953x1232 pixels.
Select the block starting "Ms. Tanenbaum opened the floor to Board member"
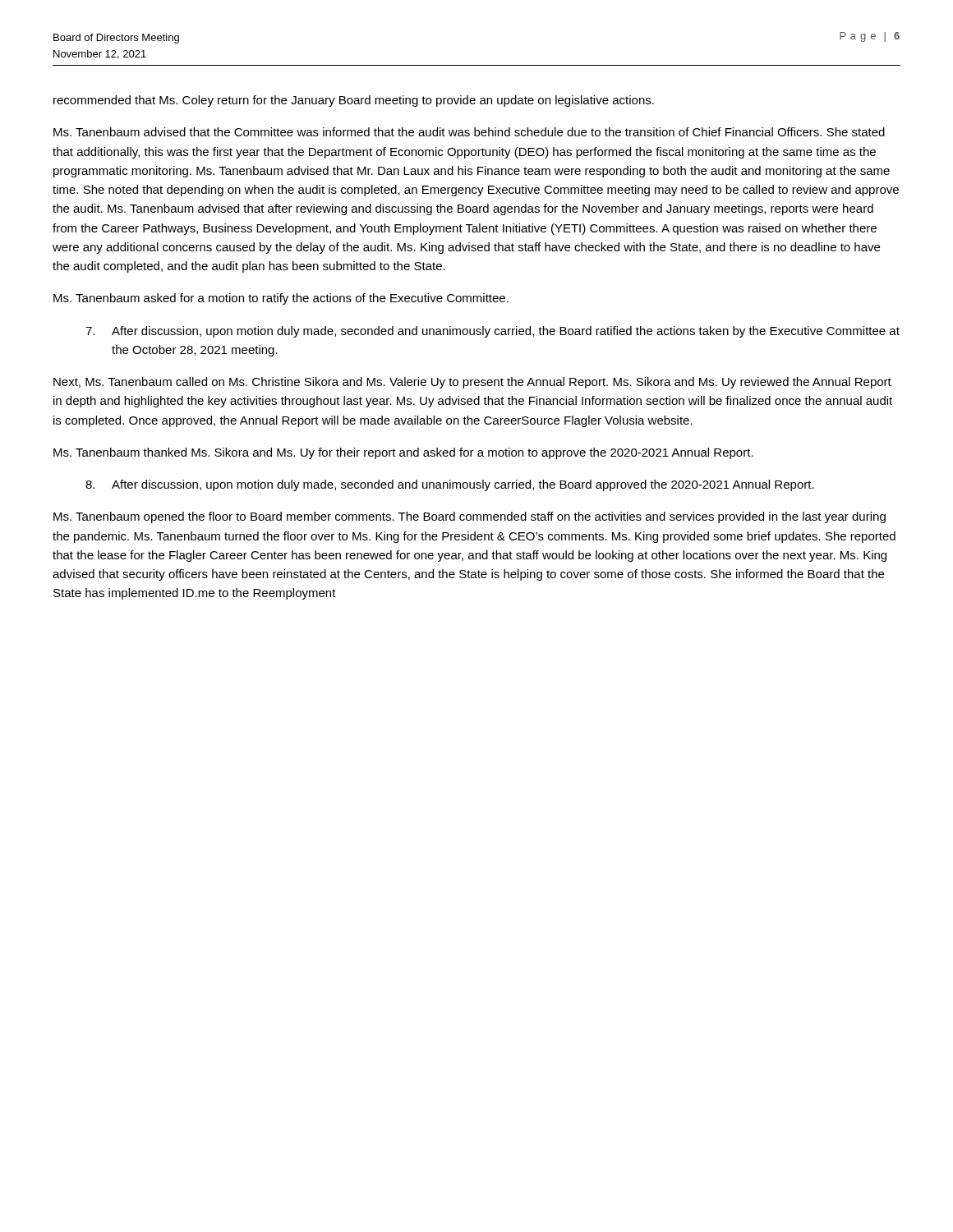[x=474, y=555]
